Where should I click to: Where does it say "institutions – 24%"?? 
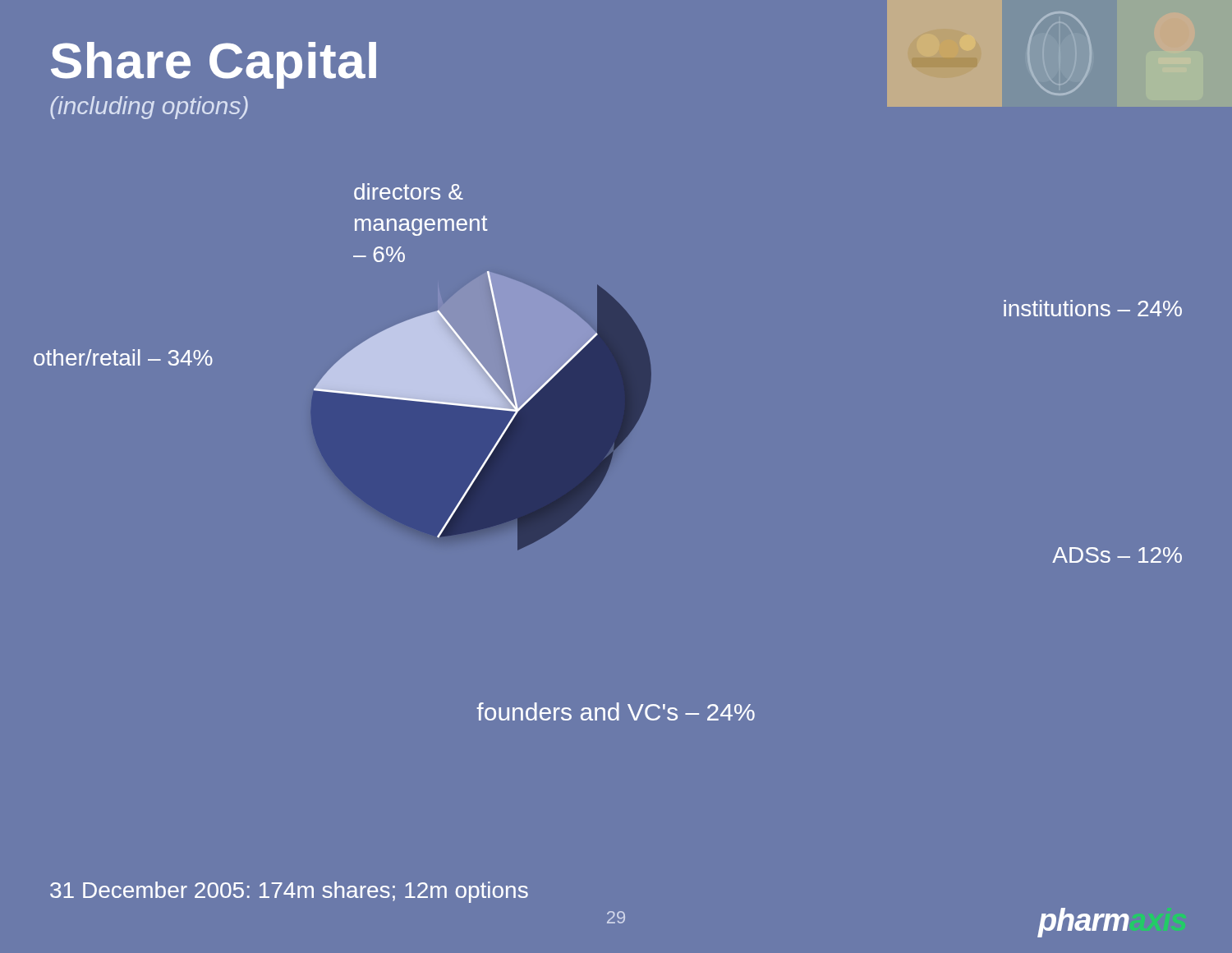(x=1093, y=308)
